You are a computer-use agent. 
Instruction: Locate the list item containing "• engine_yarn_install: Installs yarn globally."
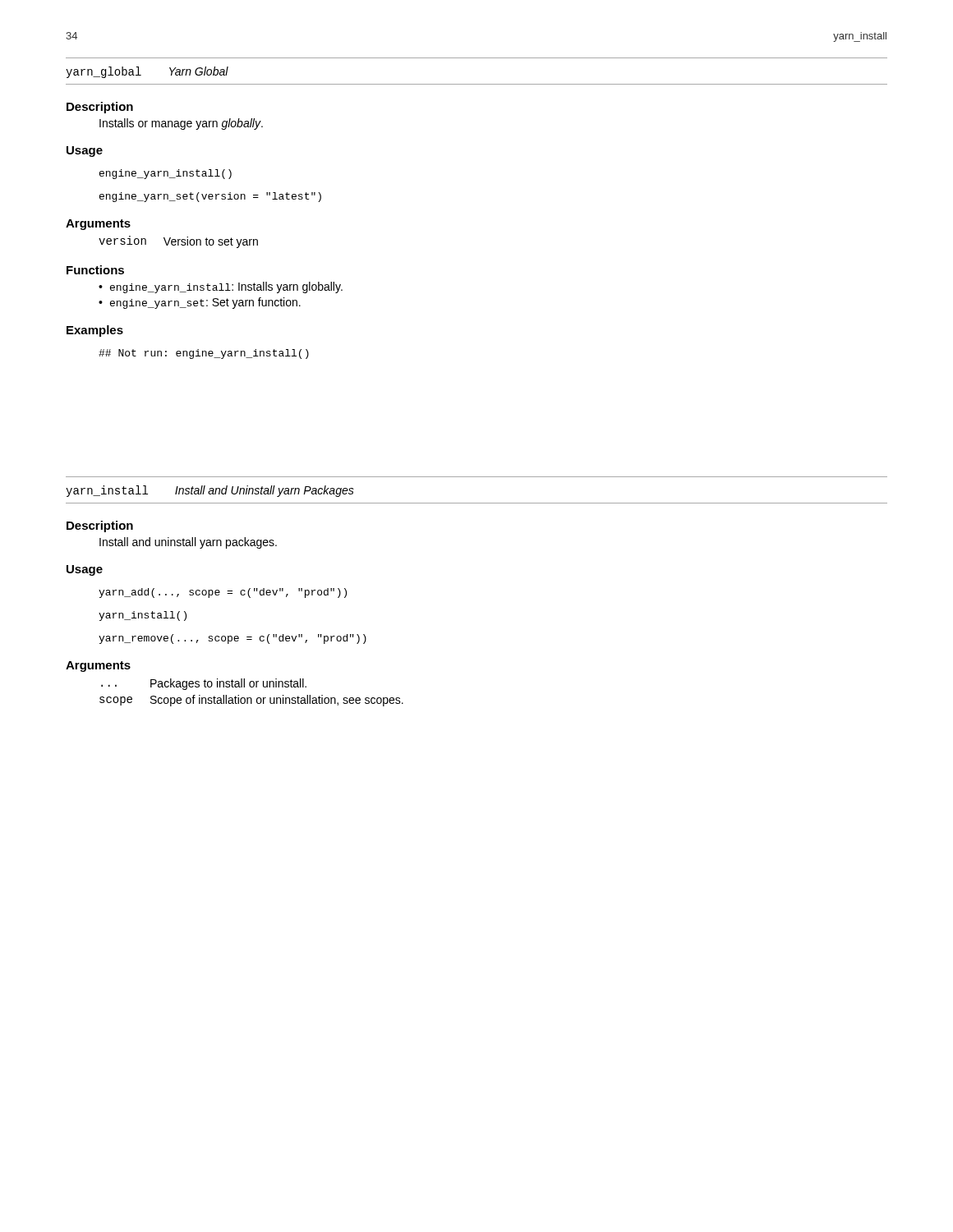point(221,287)
